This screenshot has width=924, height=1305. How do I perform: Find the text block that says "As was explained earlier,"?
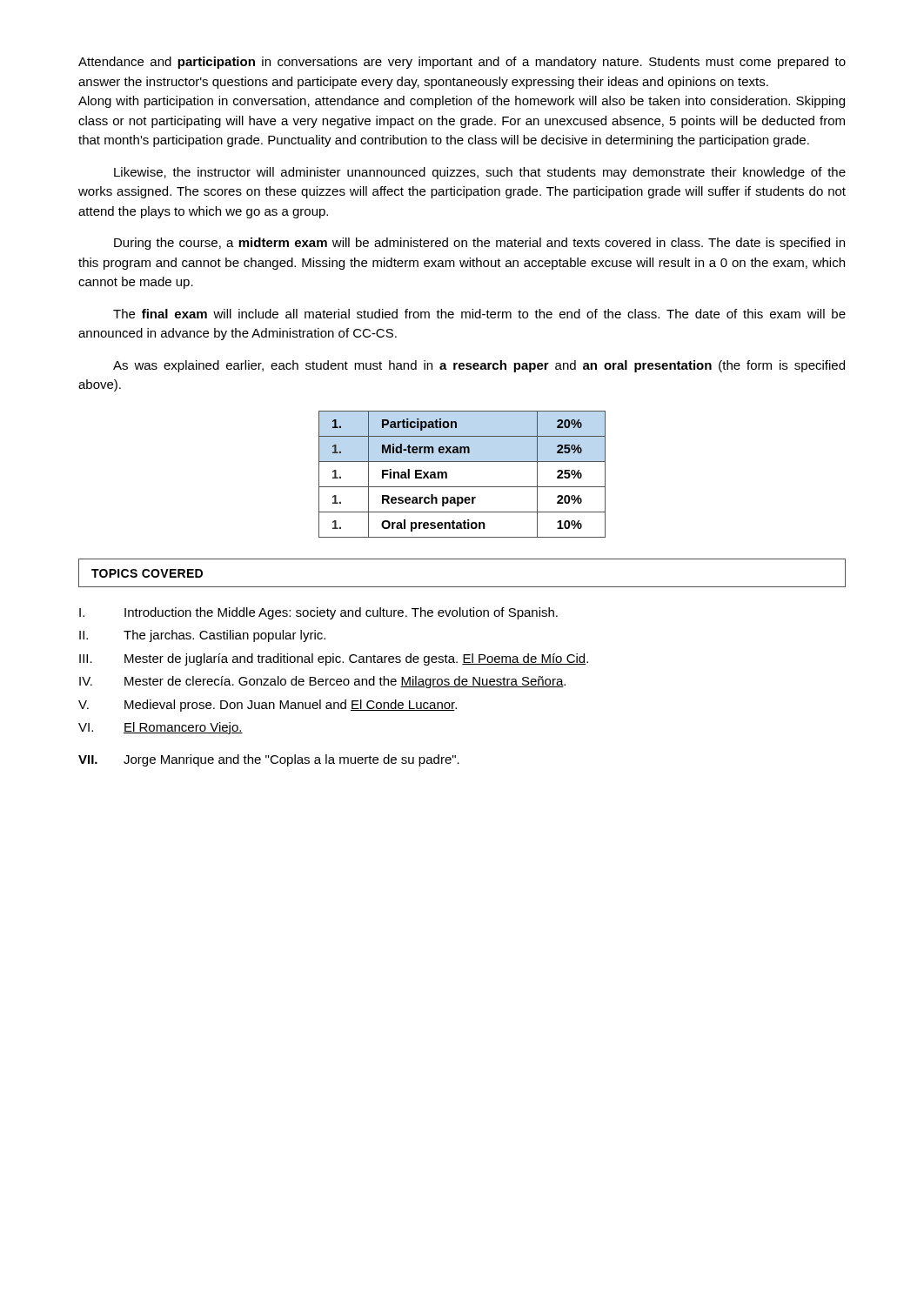click(x=462, y=375)
